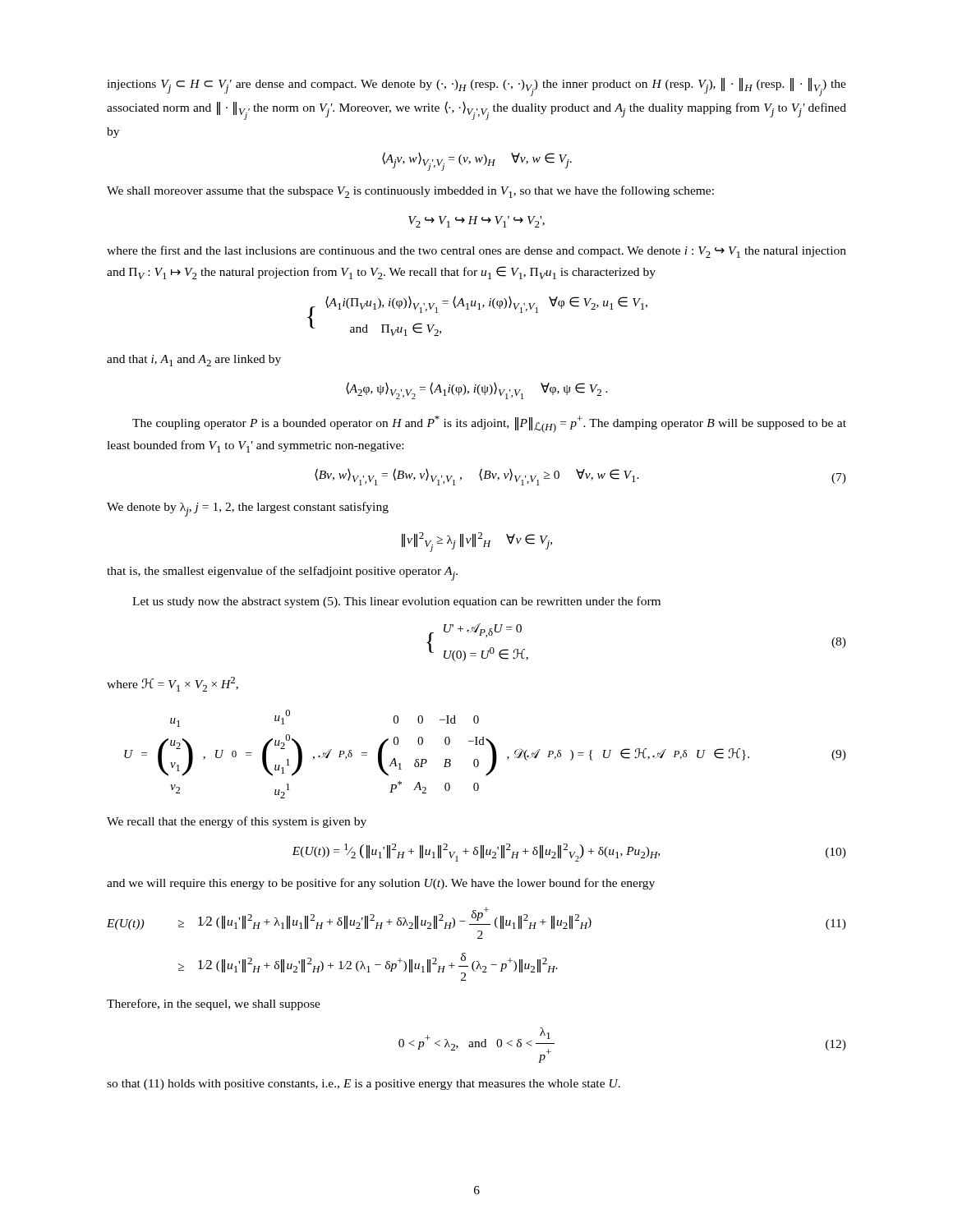Locate the text "‖v‖2Vj ≥ λj ‖v‖2H ∀v ∈ Vj,"

pyautogui.click(x=476, y=540)
